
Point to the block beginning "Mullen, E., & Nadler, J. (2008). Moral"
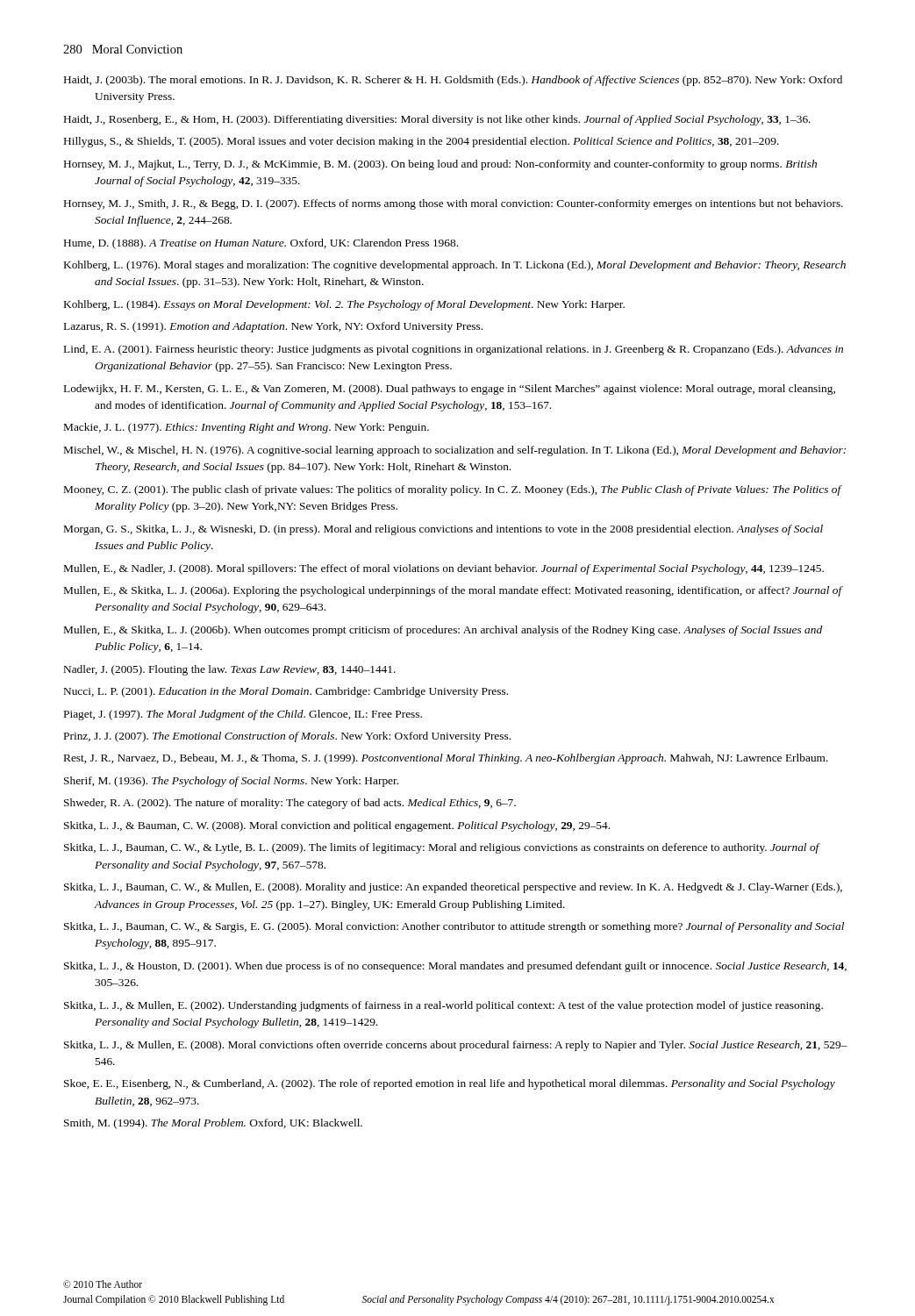pyautogui.click(x=444, y=568)
